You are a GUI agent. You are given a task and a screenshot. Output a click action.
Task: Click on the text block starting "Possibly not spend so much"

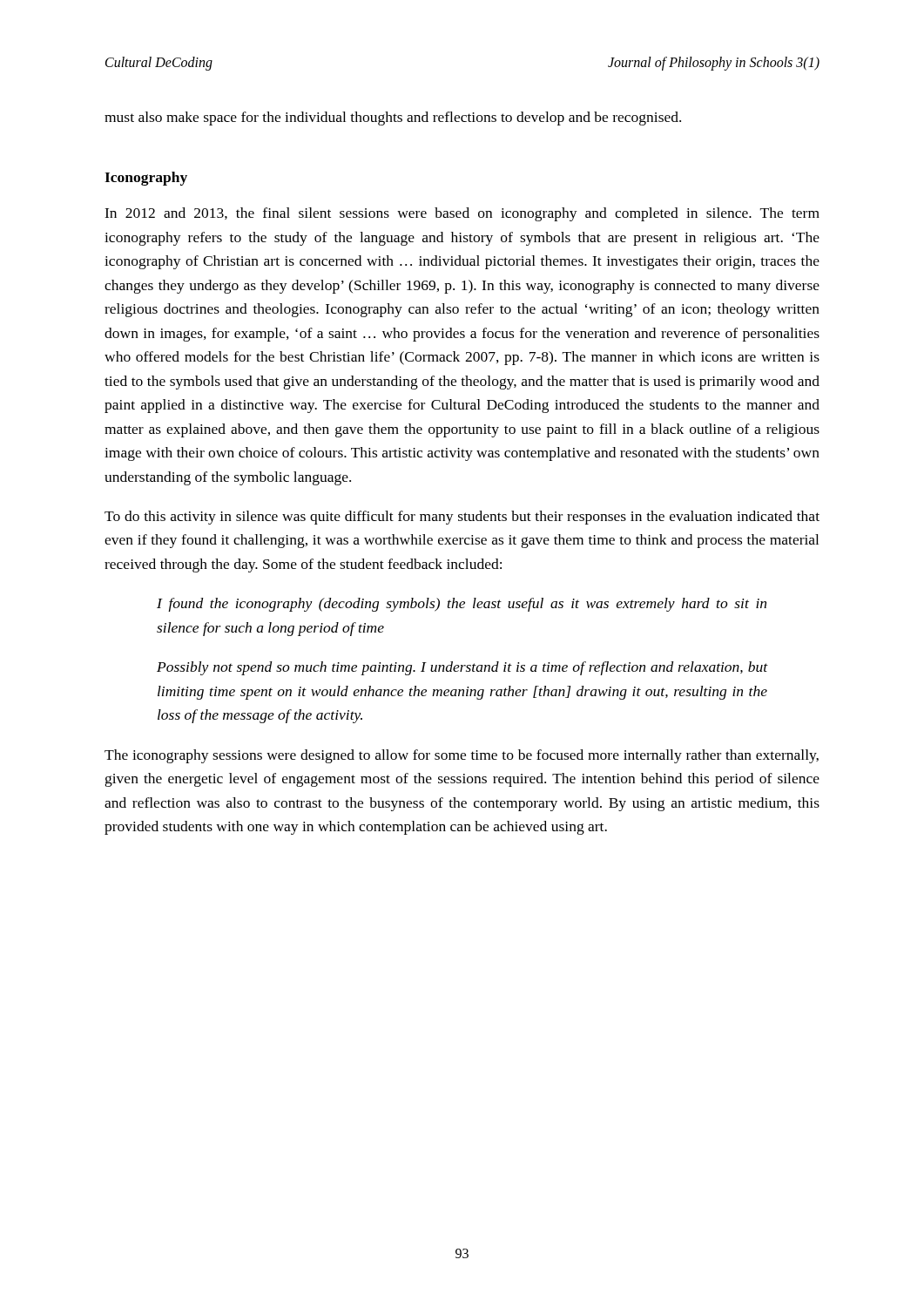pyautogui.click(x=462, y=691)
